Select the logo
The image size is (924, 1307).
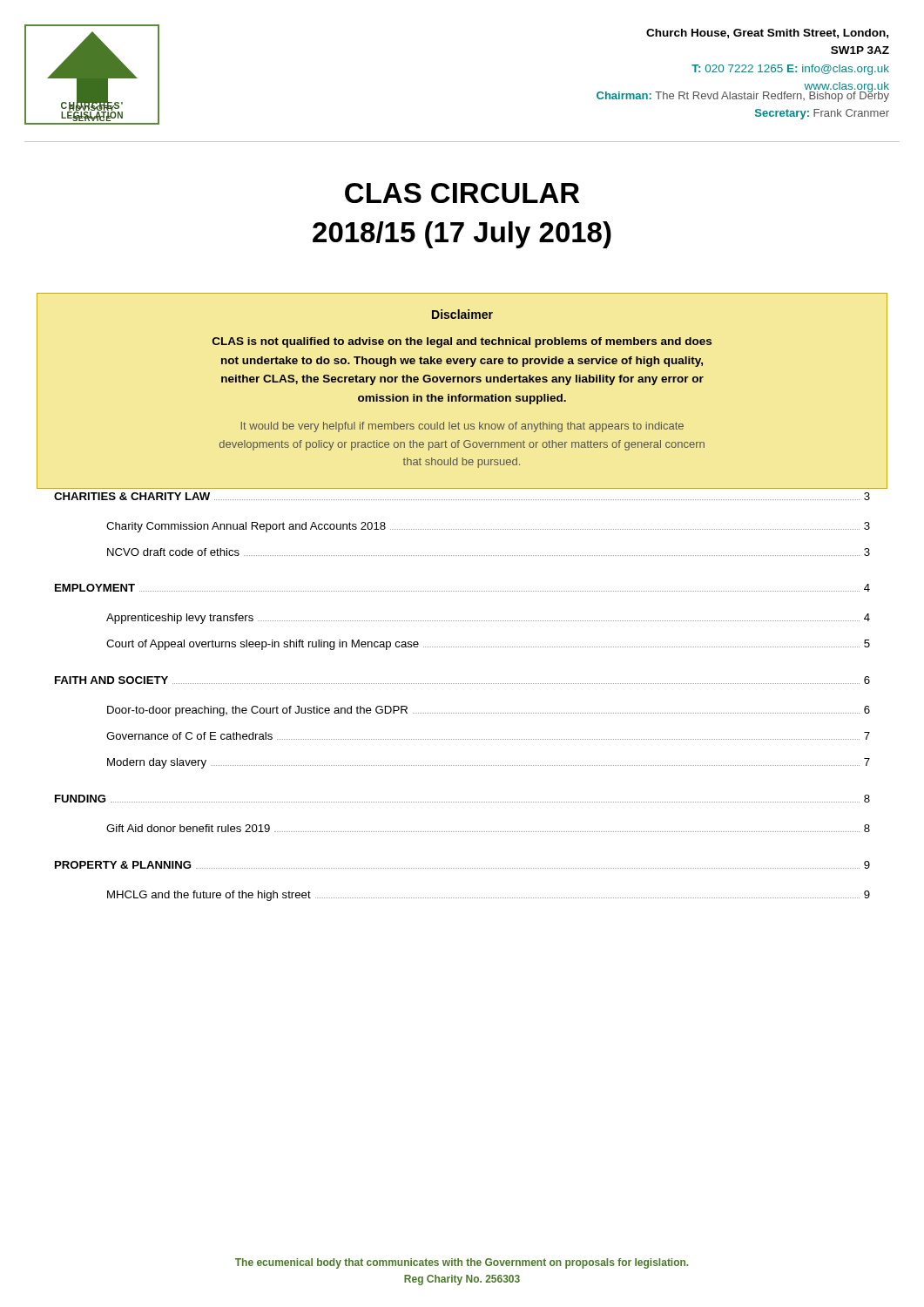(94, 74)
